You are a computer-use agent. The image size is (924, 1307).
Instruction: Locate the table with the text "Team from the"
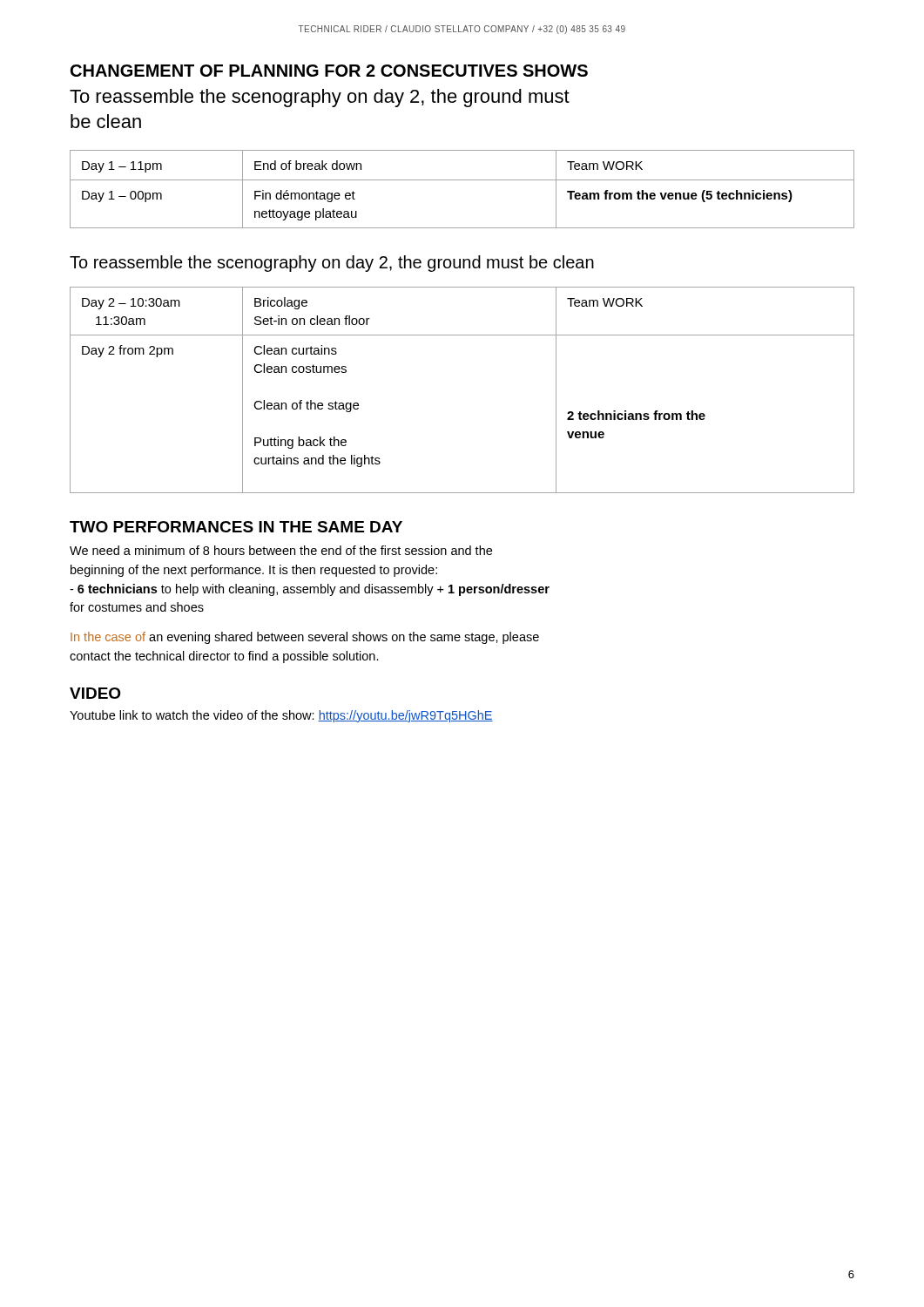[462, 189]
